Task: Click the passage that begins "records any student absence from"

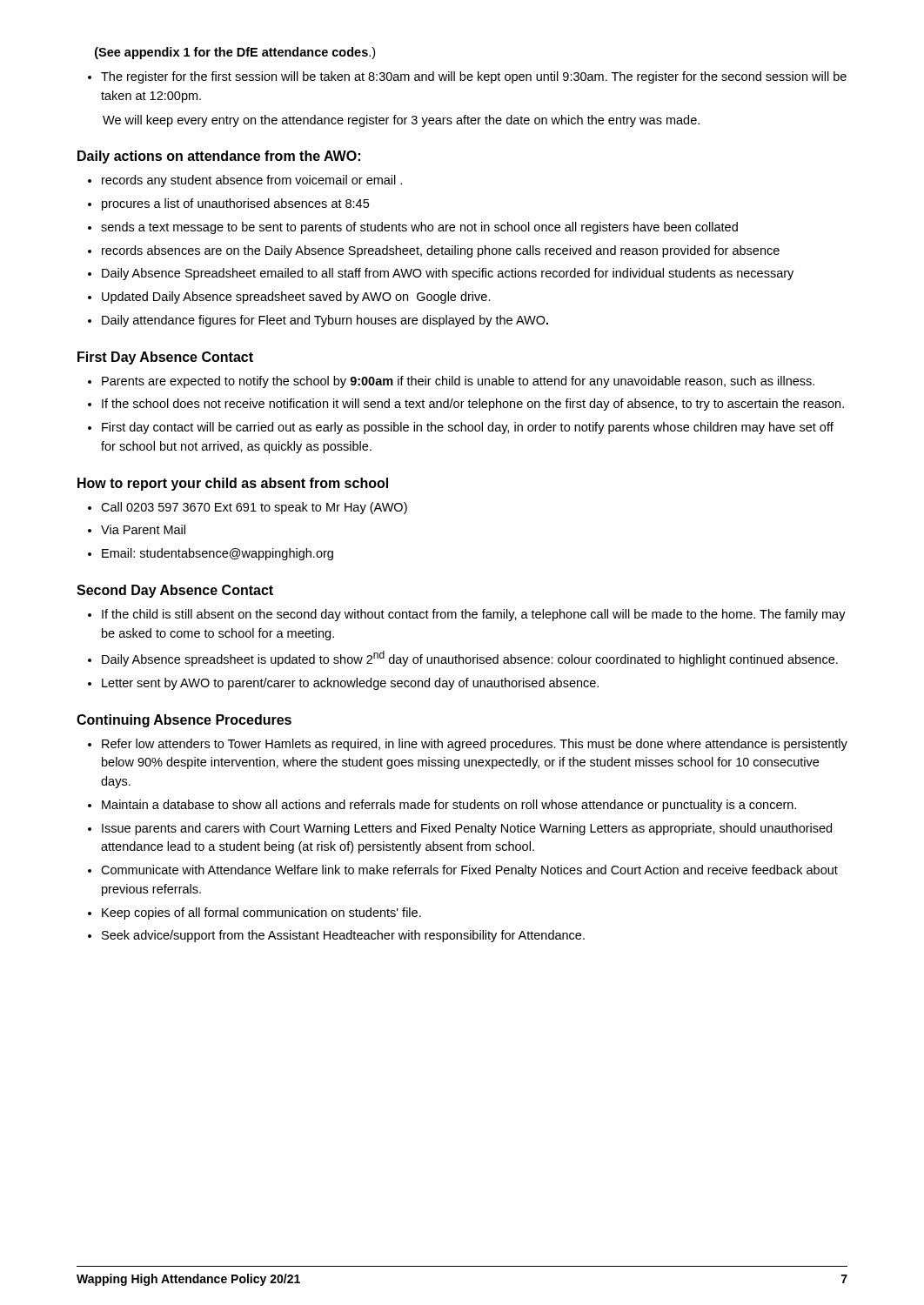Action: coord(252,180)
